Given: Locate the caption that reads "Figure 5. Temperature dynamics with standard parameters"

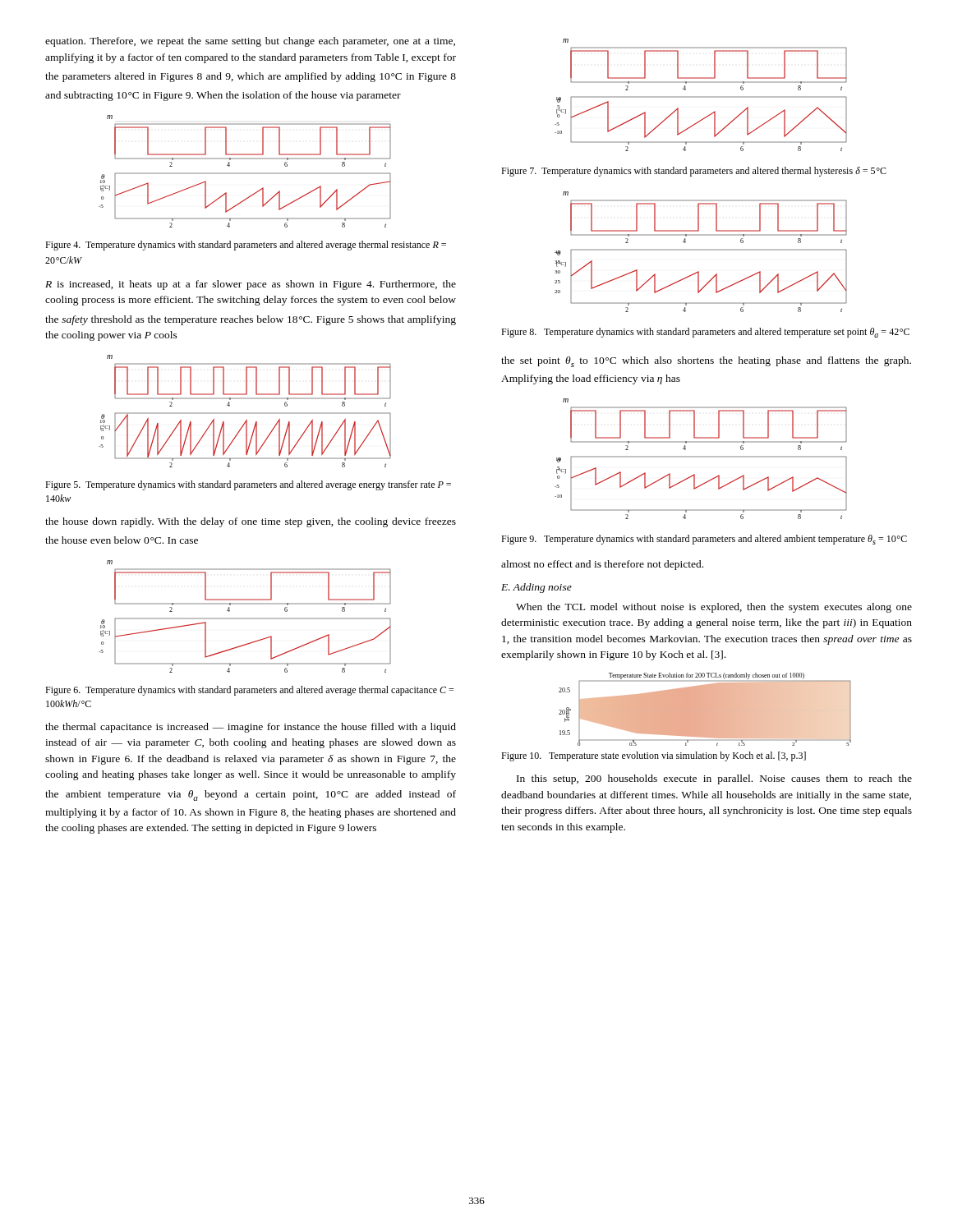Looking at the screenshot, I should (248, 492).
